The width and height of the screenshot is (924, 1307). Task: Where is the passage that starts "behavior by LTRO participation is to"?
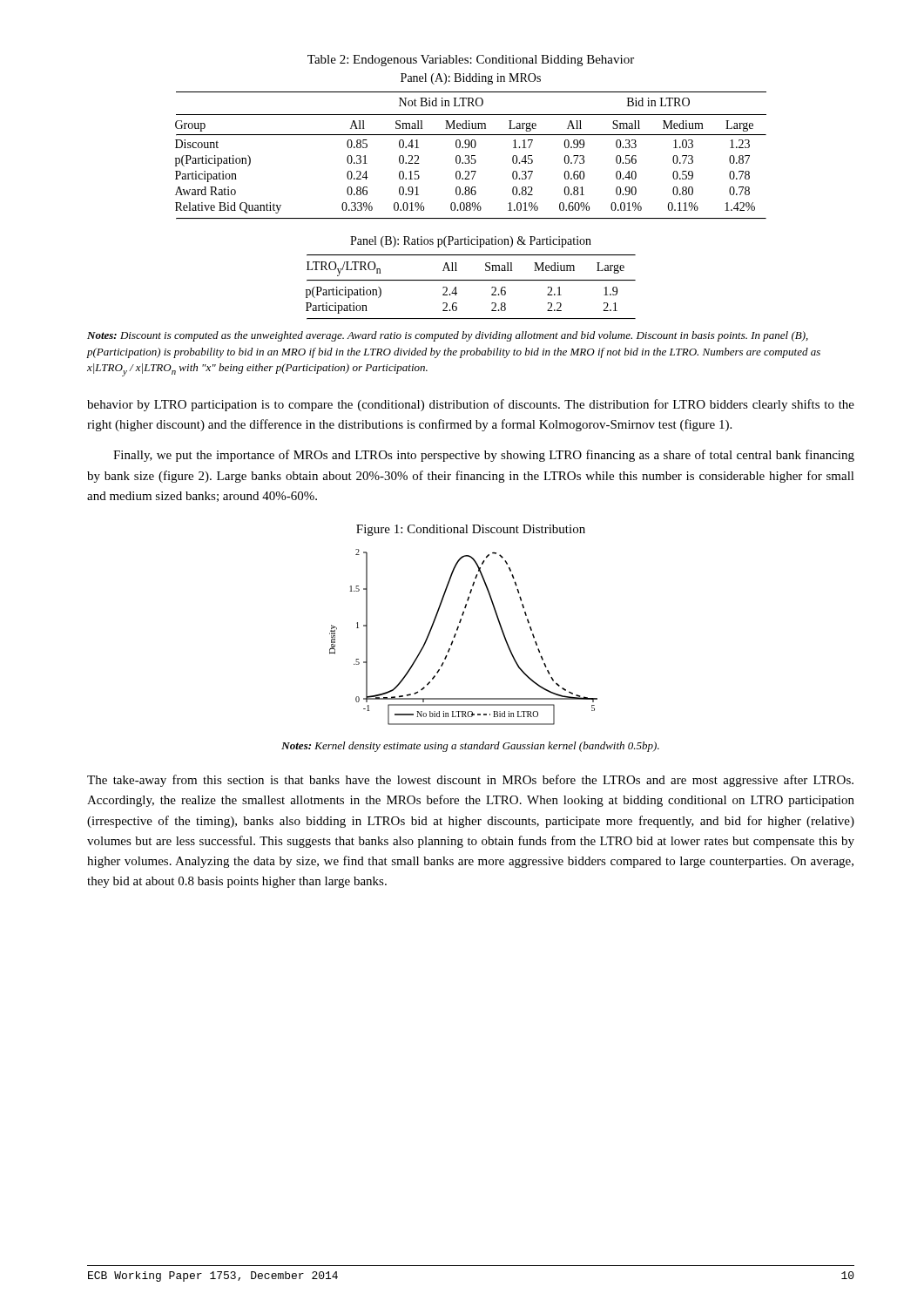tap(471, 414)
